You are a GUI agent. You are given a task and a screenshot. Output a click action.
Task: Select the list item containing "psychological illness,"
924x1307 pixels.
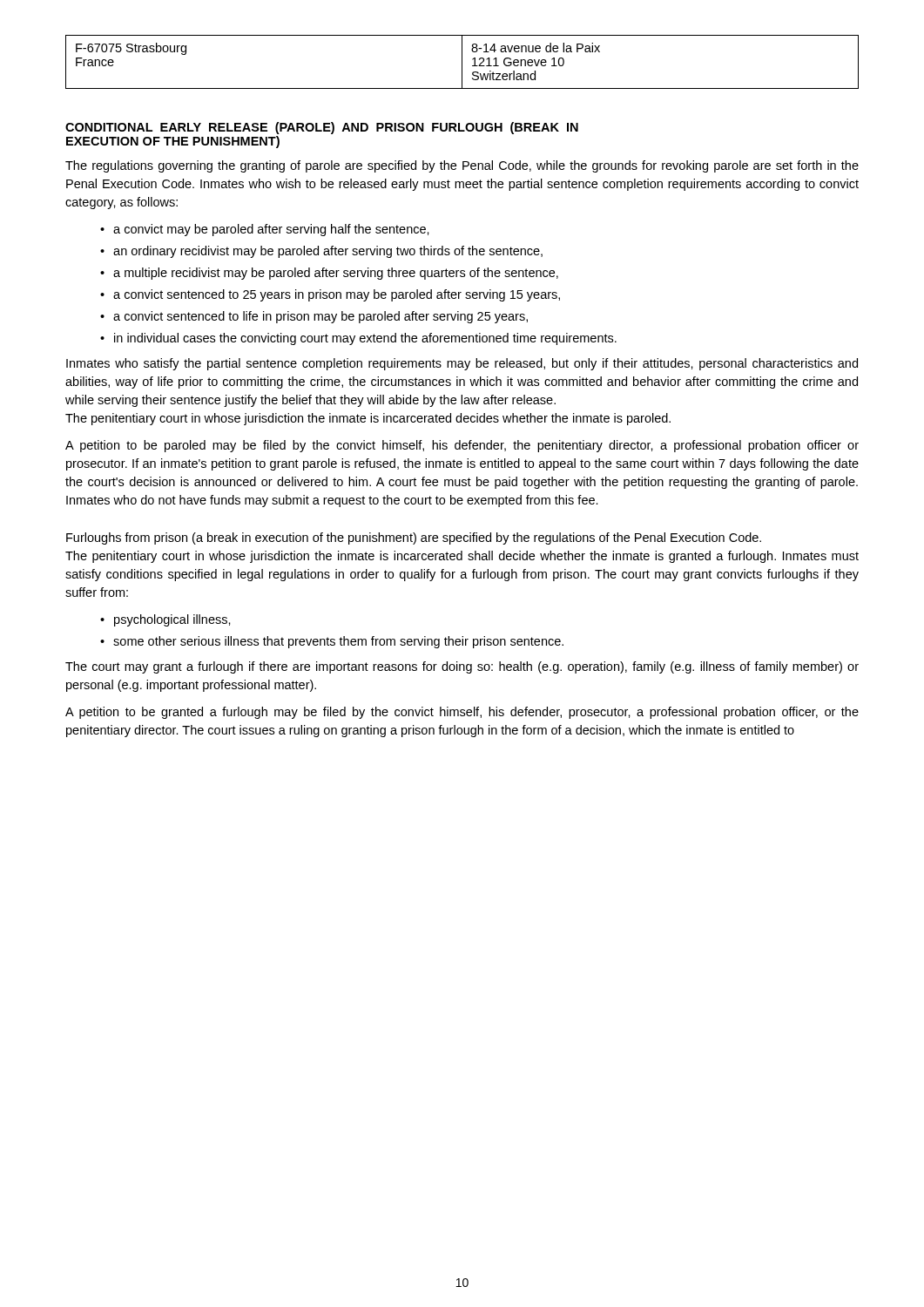pos(172,620)
